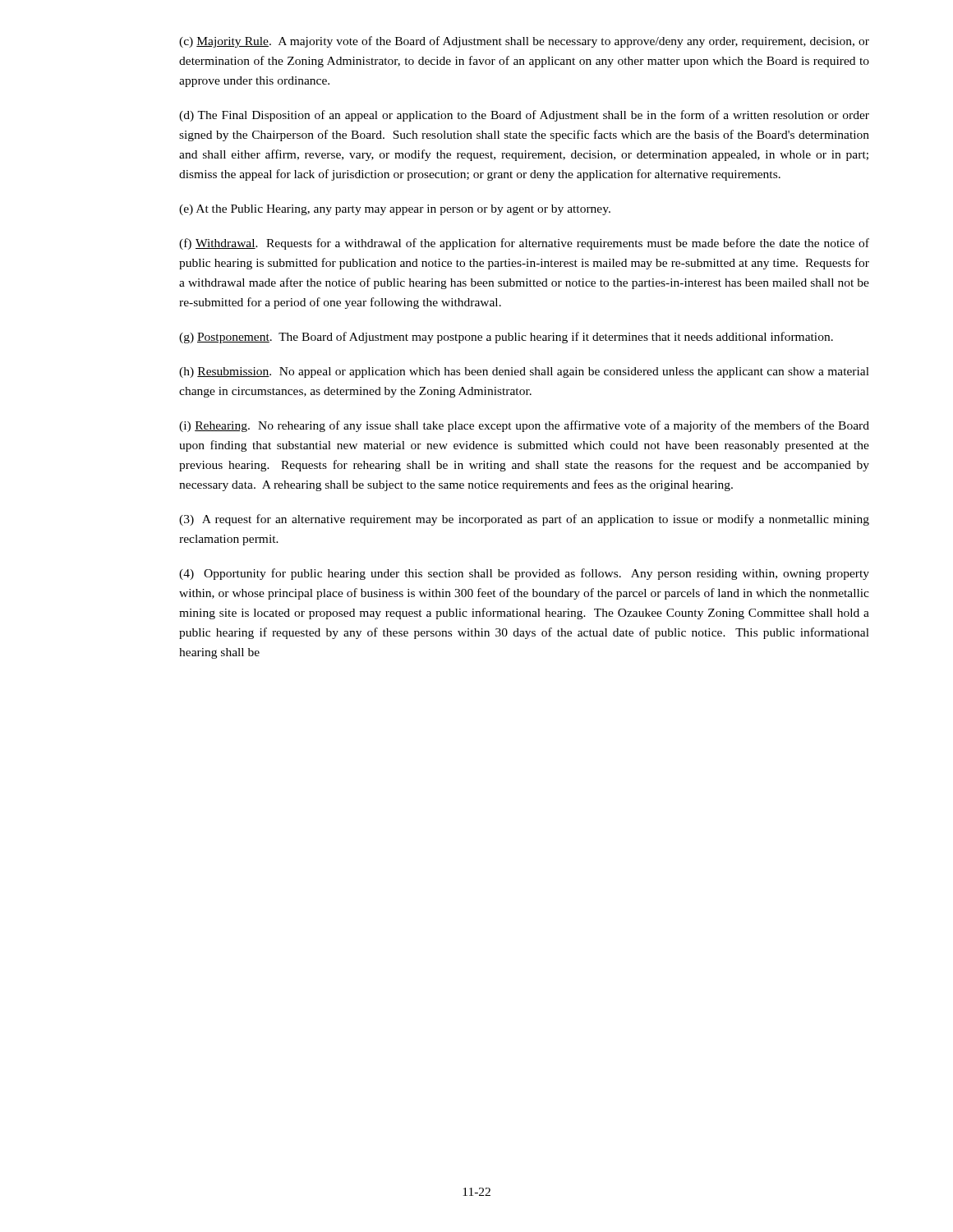Viewport: 953px width, 1232px height.
Task: Find the block starting "(i) Rehearing. No rehearing of any issue shall"
Action: click(x=524, y=455)
